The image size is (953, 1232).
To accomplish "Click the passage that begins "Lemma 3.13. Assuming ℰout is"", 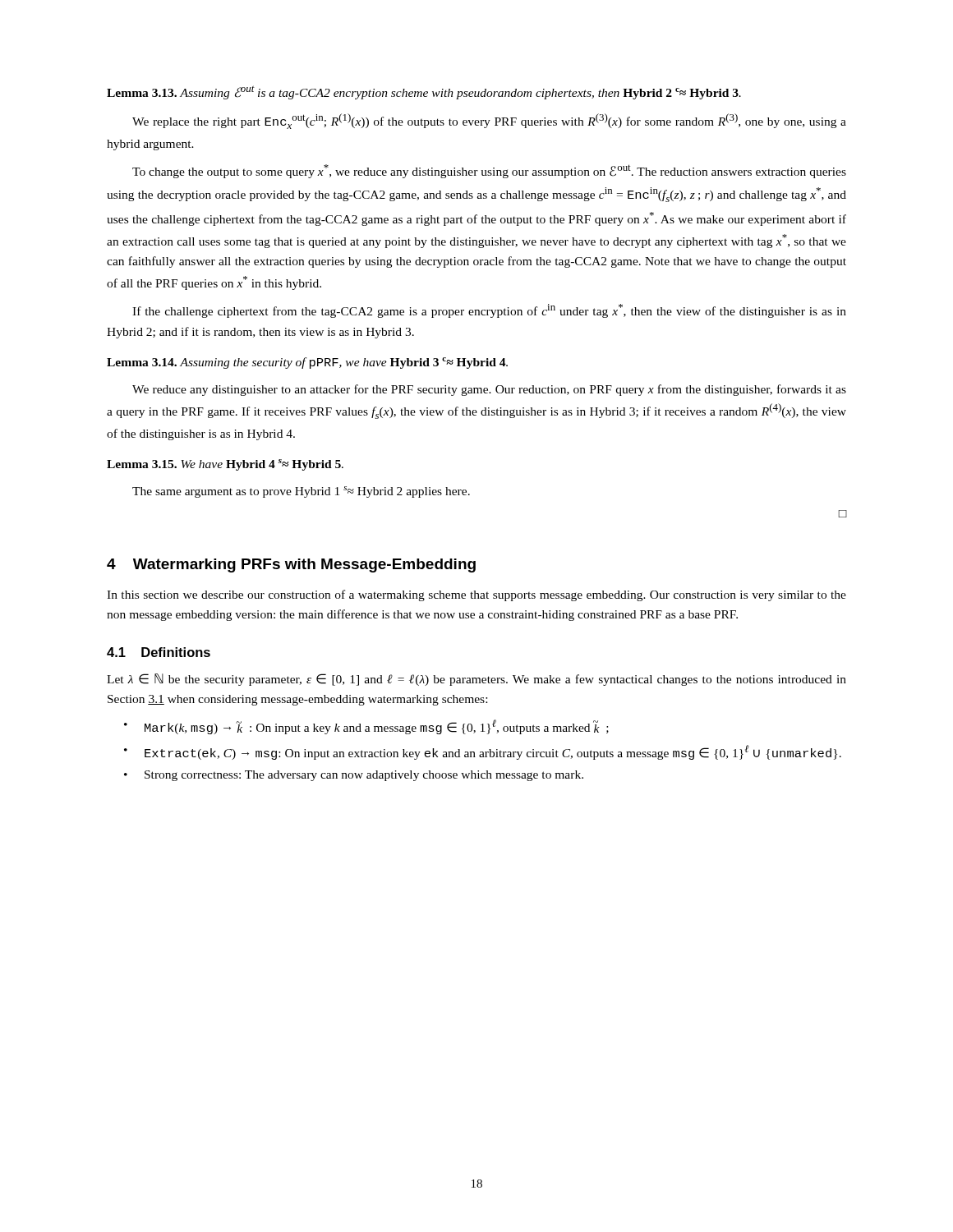I will tap(476, 92).
